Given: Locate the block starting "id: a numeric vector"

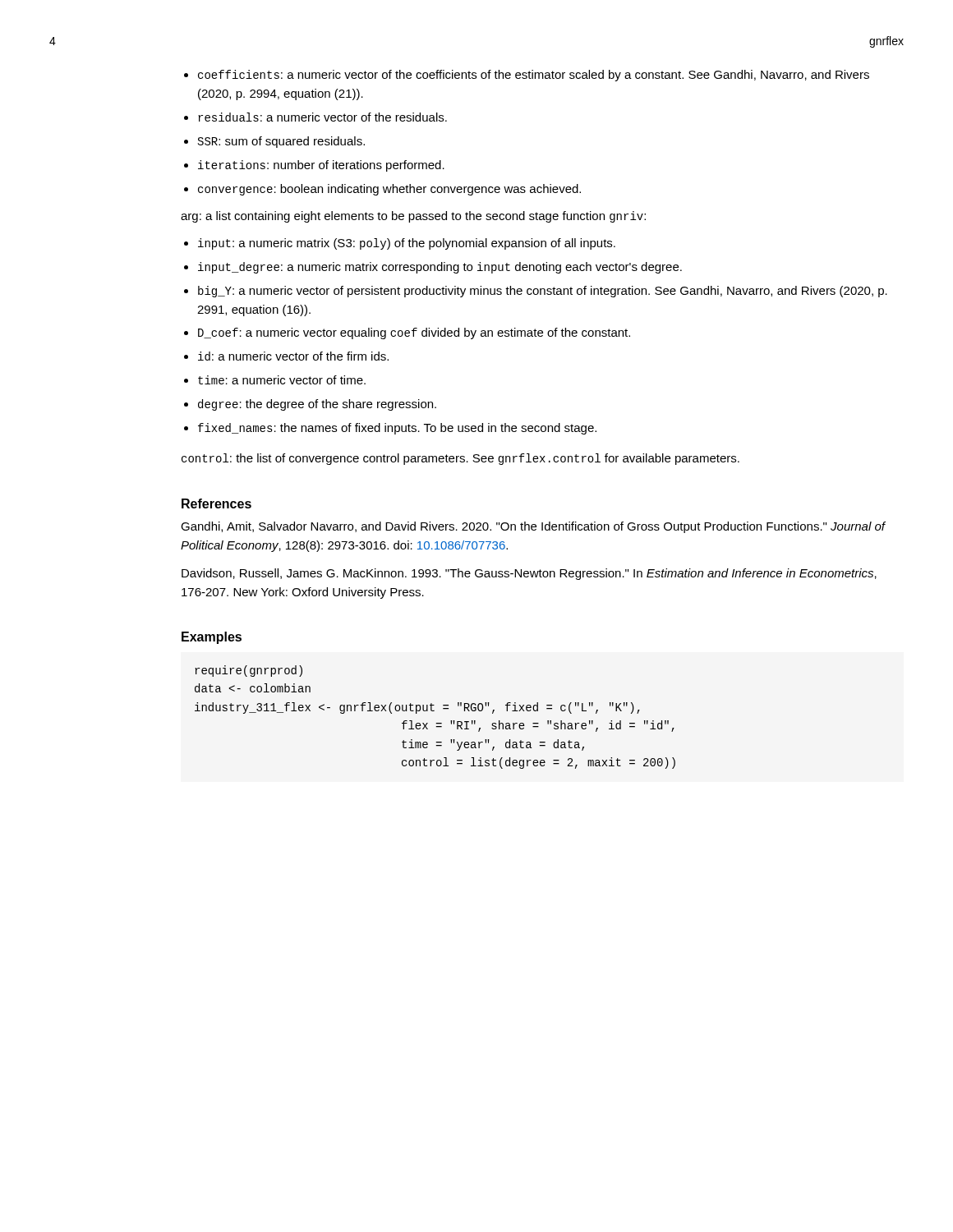Looking at the screenshot, I should click(x=286, y=356).
